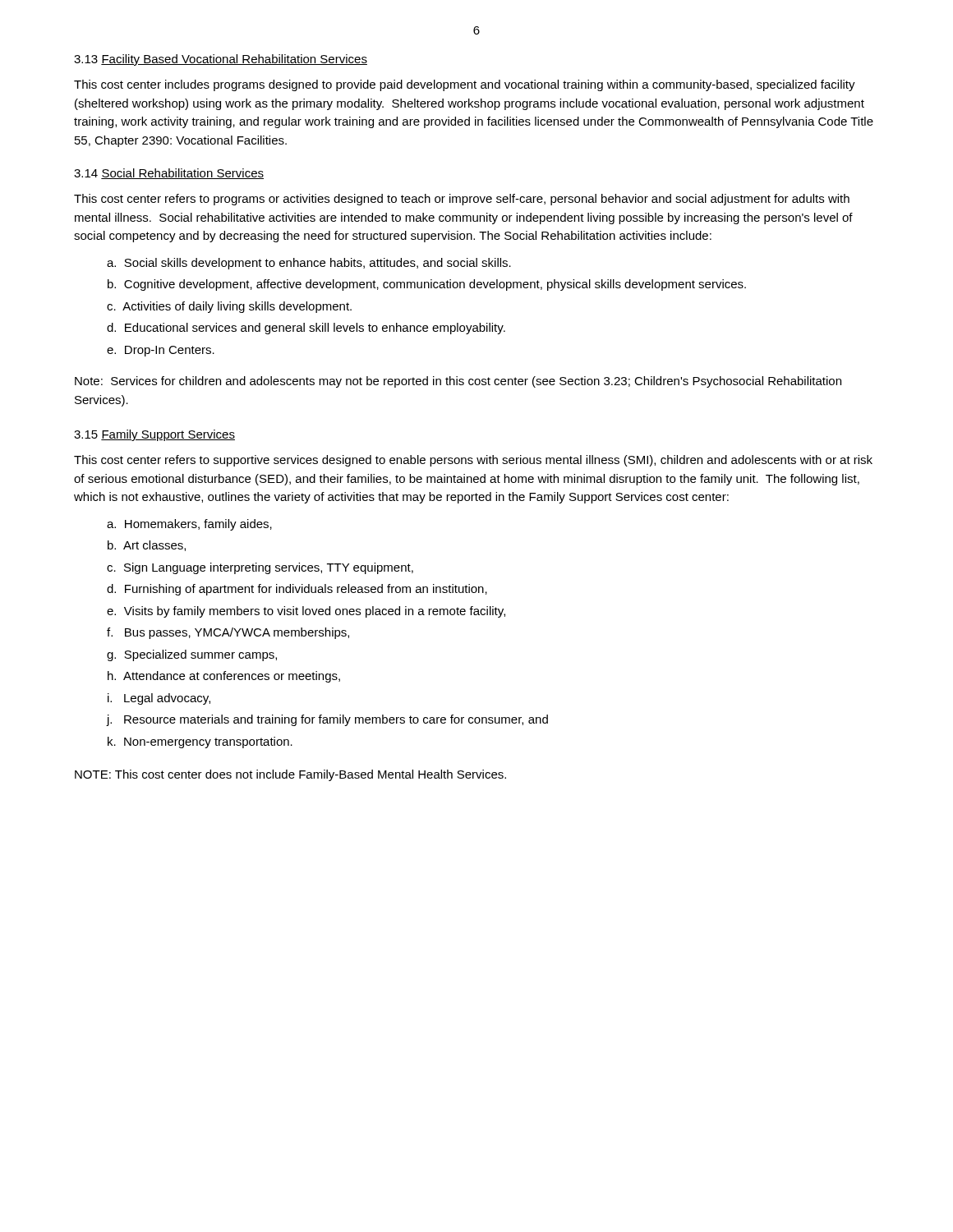The width and height of the screenshot is (953, 1232).
Task: Select the region starting "a. Social skills development"
Action: [309, 262]
